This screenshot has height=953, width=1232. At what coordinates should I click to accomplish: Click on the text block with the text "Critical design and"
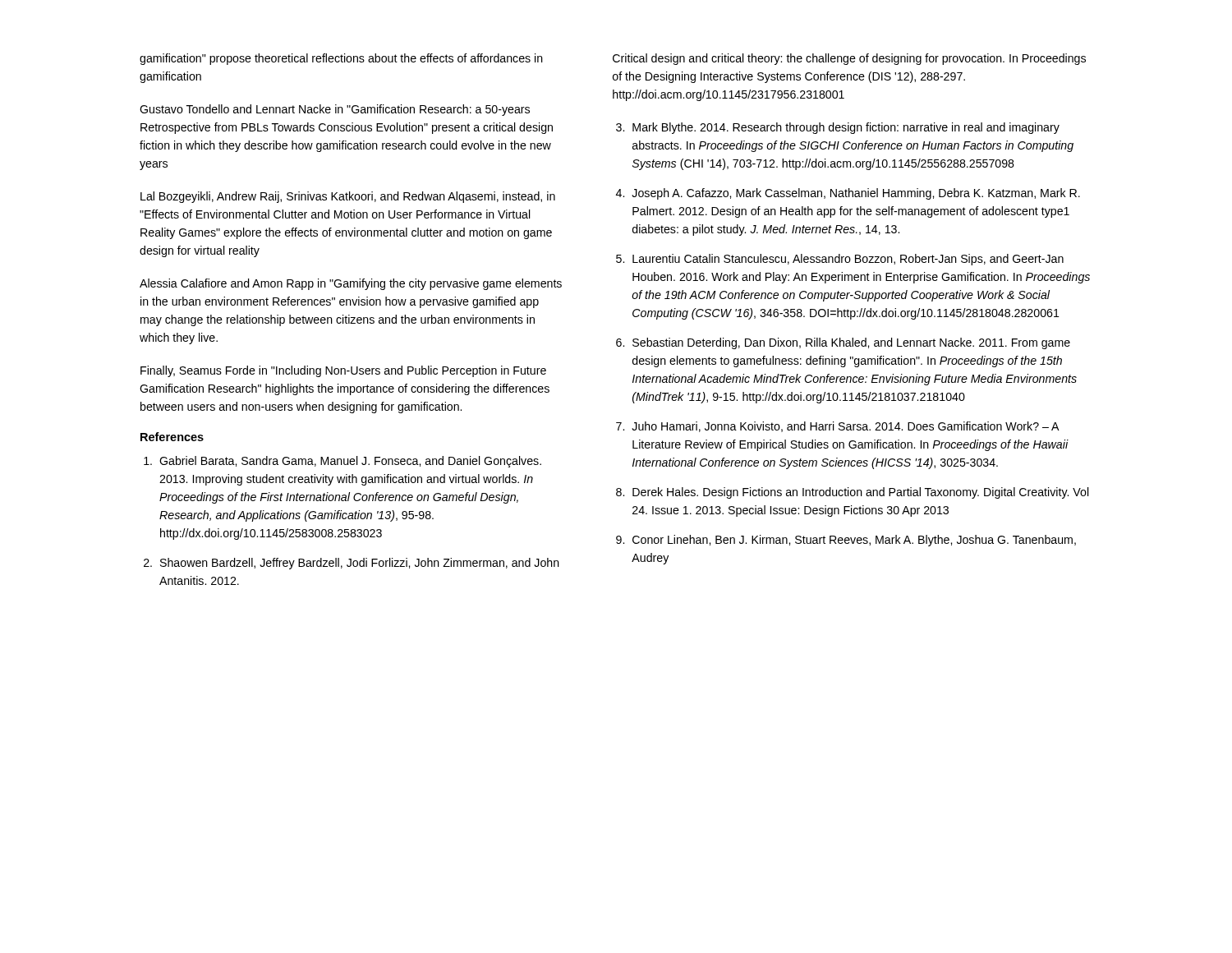click(849, 76)
